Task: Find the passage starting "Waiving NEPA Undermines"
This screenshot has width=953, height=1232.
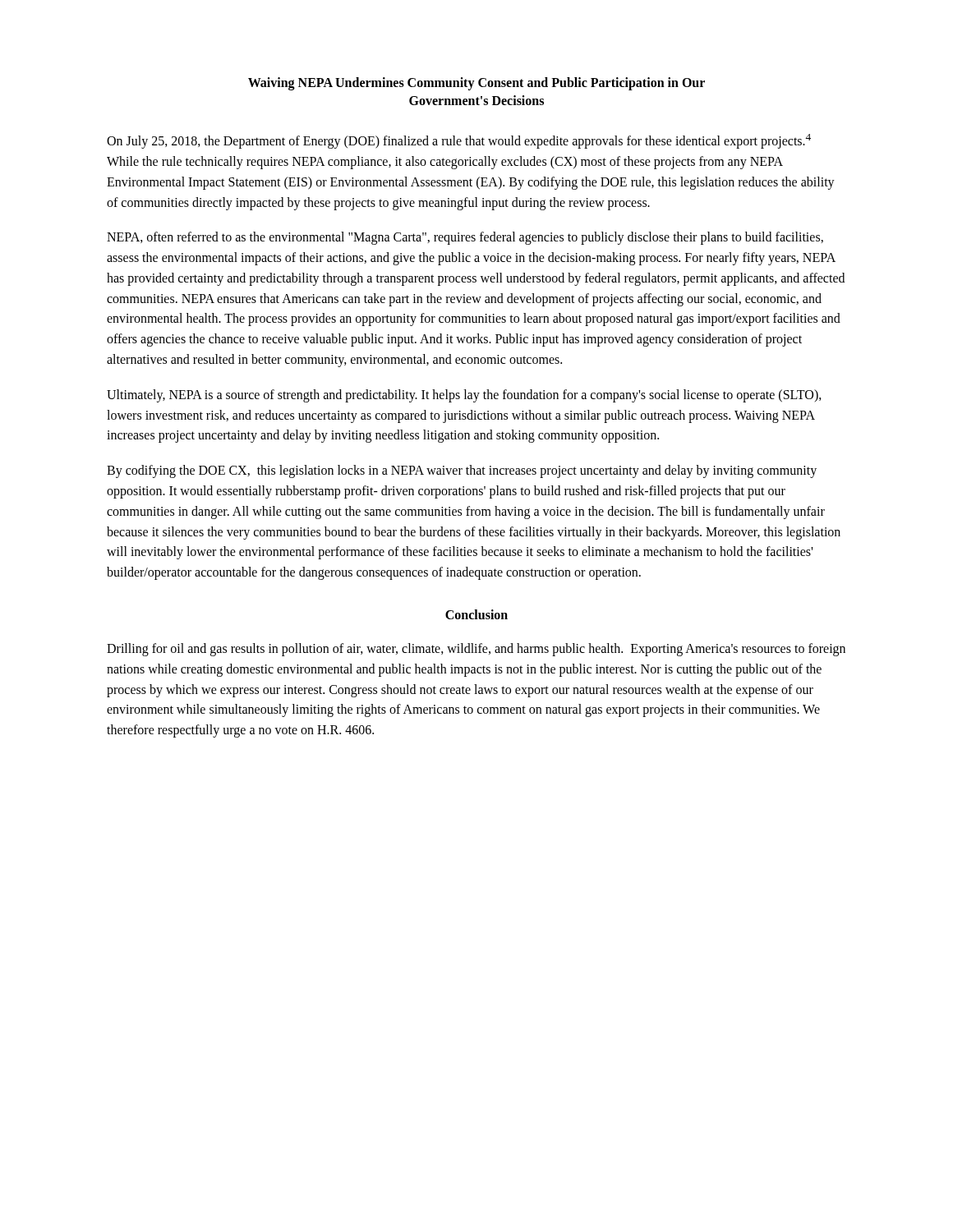Action: click(x=476, y=92)
